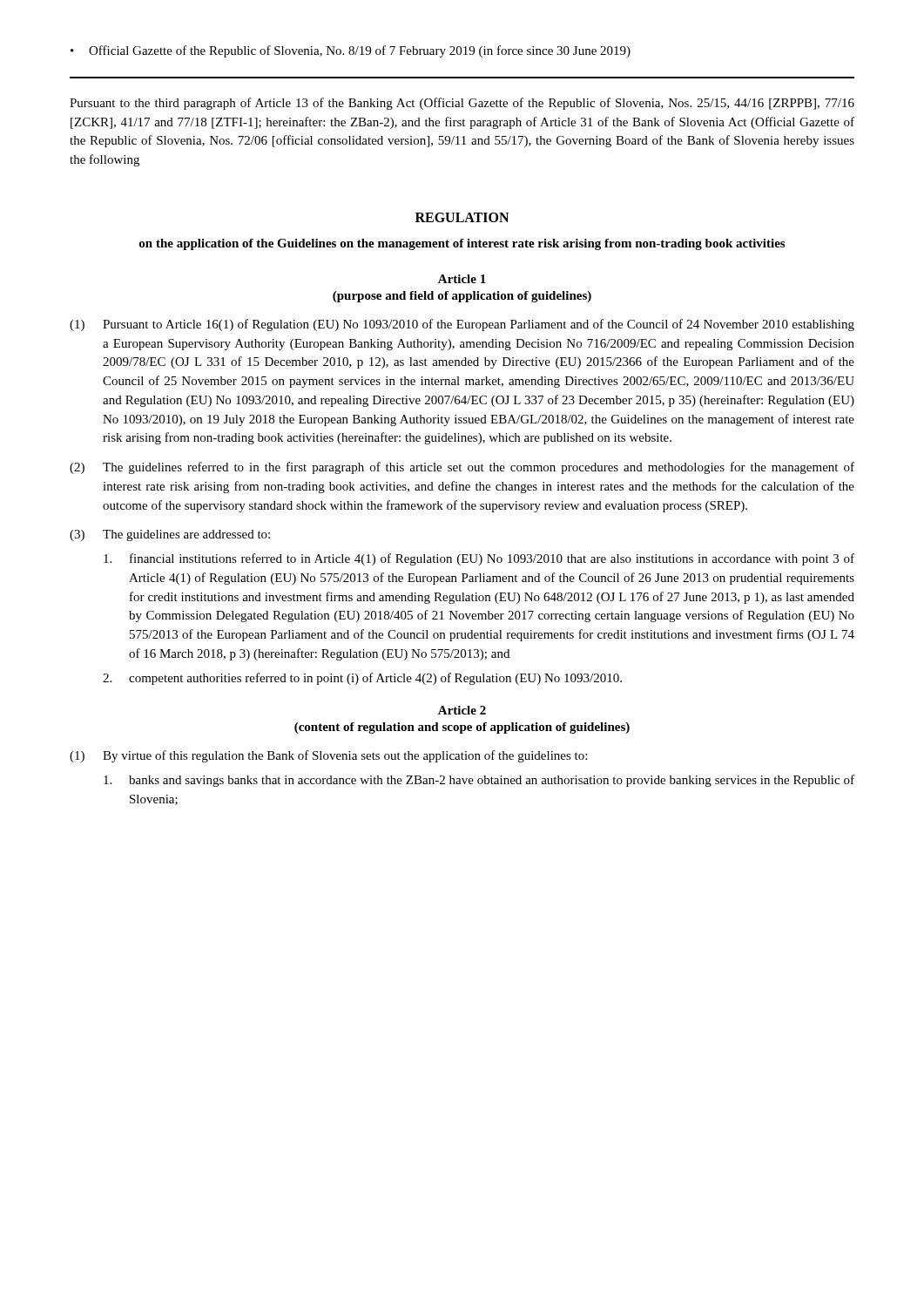Point to the block beginning "(3) The guidelines are"
Screen dimensions: 1307x924
click(x=462, y=609)
